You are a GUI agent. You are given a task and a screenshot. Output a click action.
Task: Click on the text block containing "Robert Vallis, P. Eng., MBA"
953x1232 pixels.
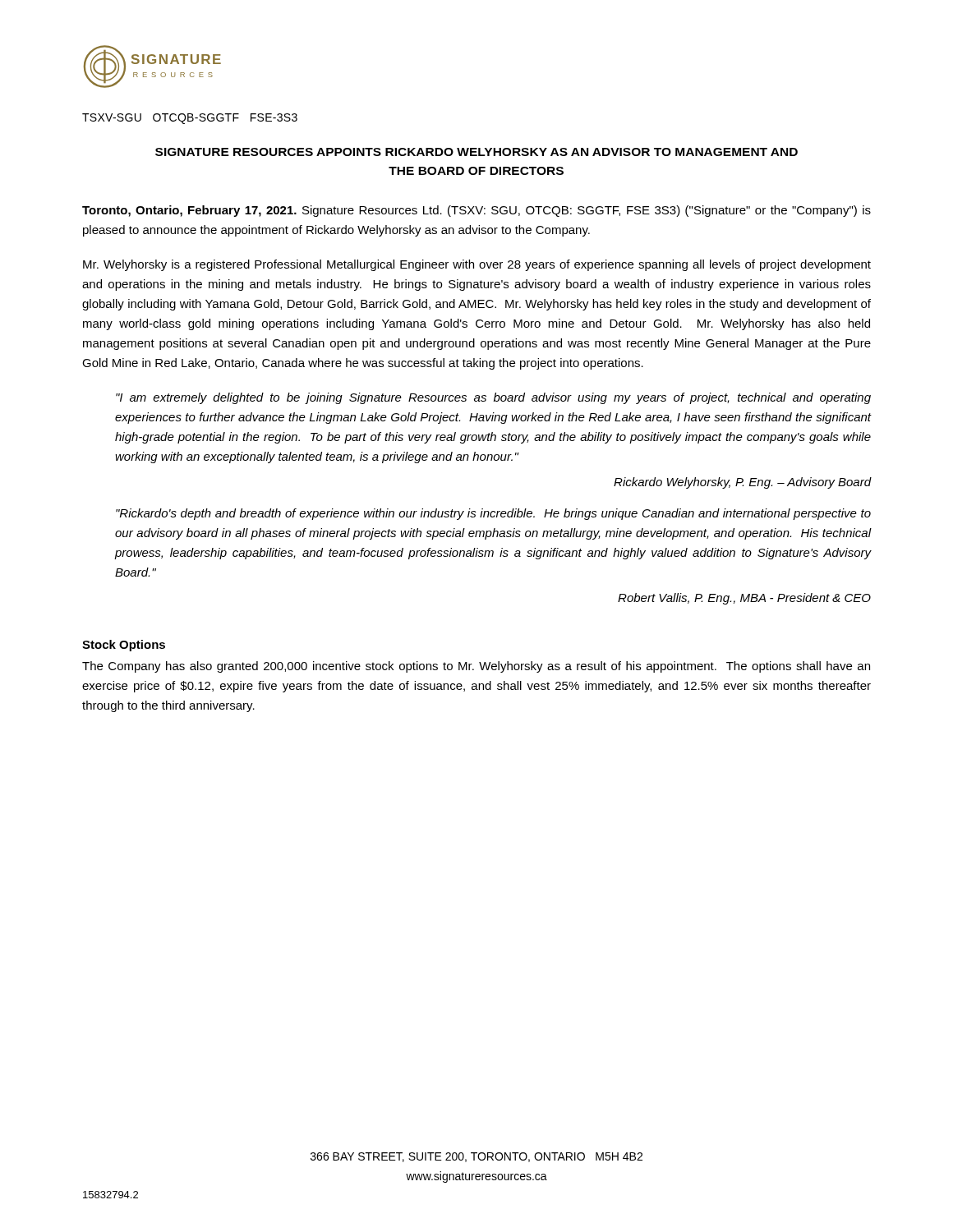(744, 597)
